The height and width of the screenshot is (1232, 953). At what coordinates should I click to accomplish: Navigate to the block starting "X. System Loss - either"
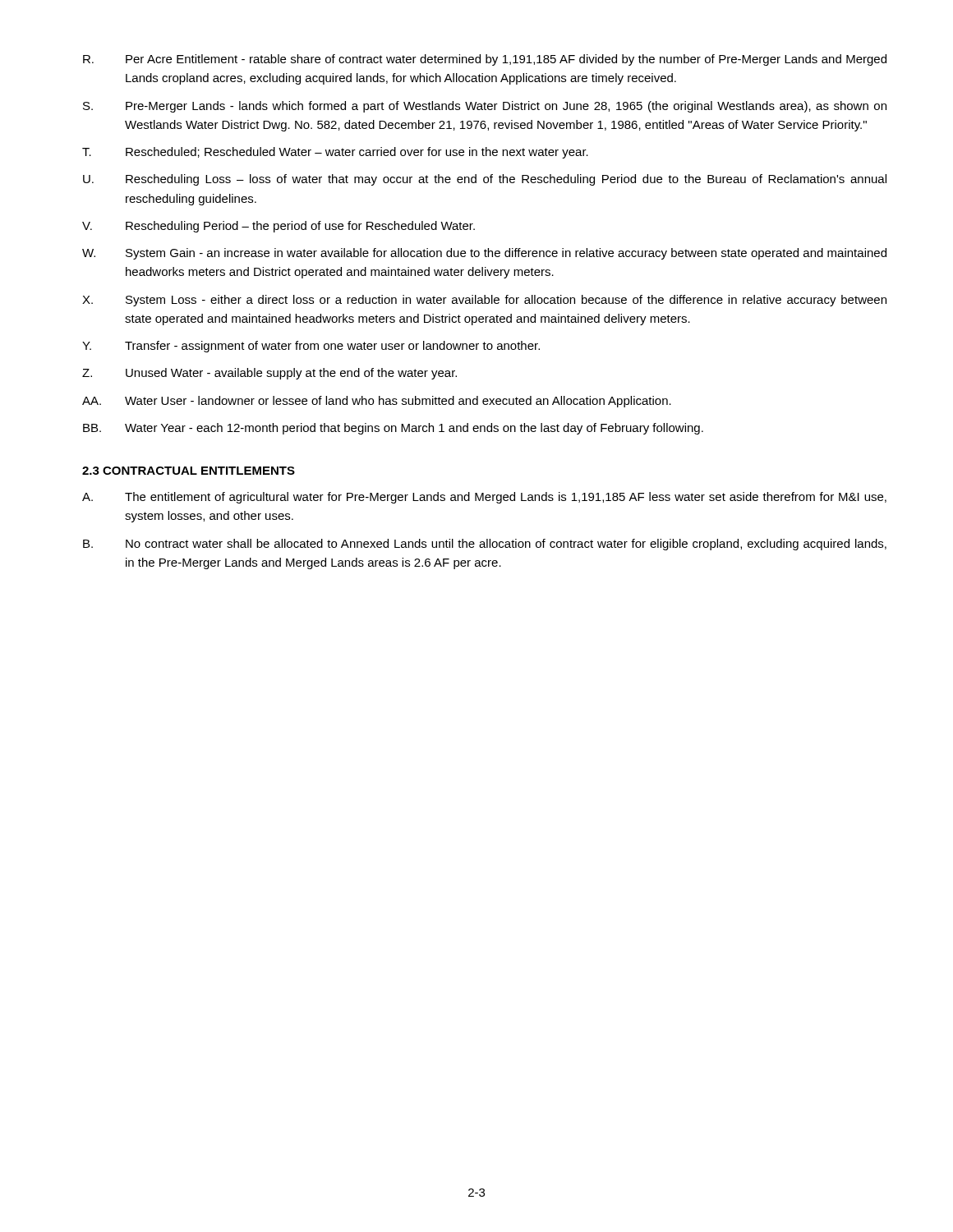485,309
